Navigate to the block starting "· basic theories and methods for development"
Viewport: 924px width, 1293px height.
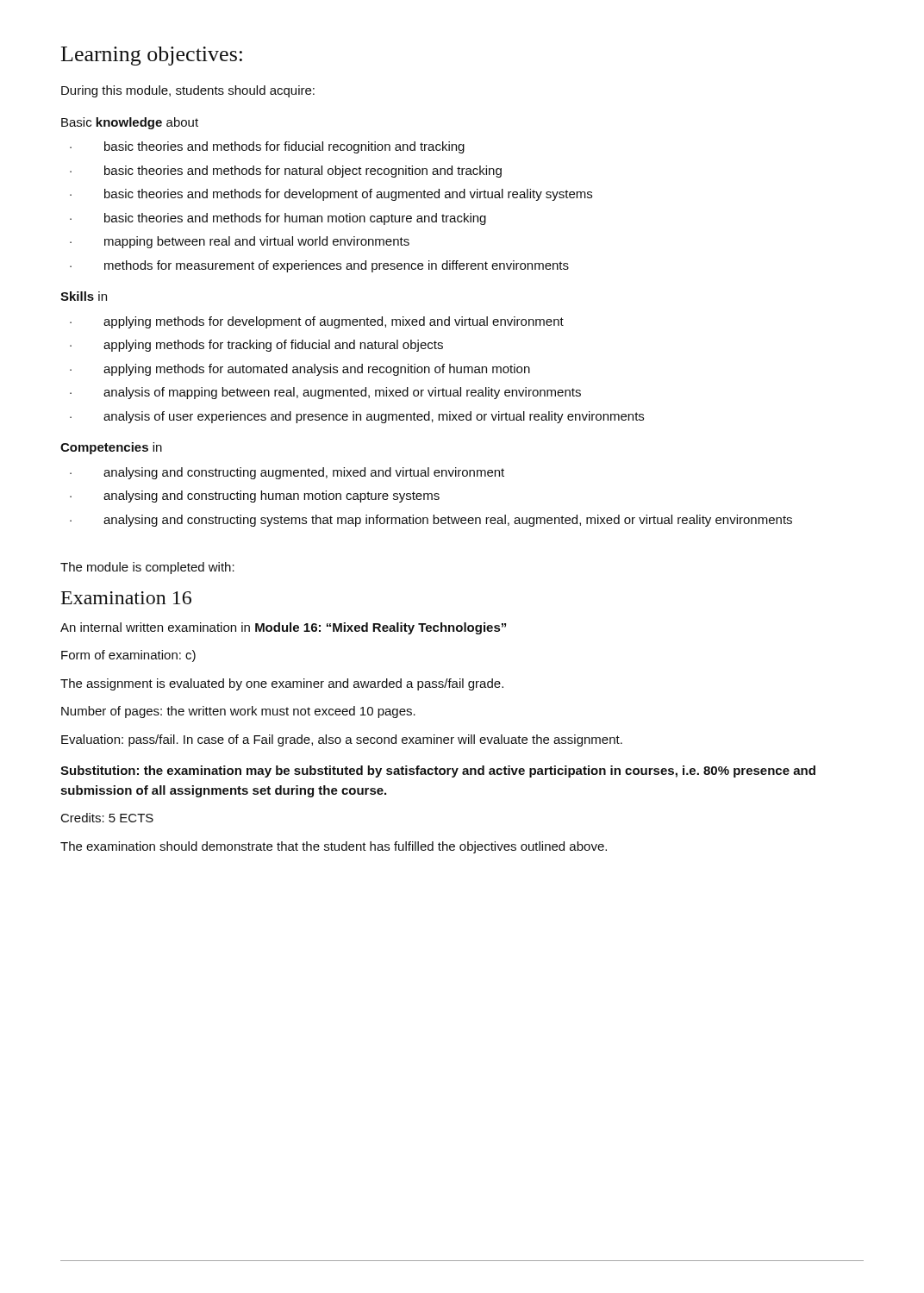[462, 194]
